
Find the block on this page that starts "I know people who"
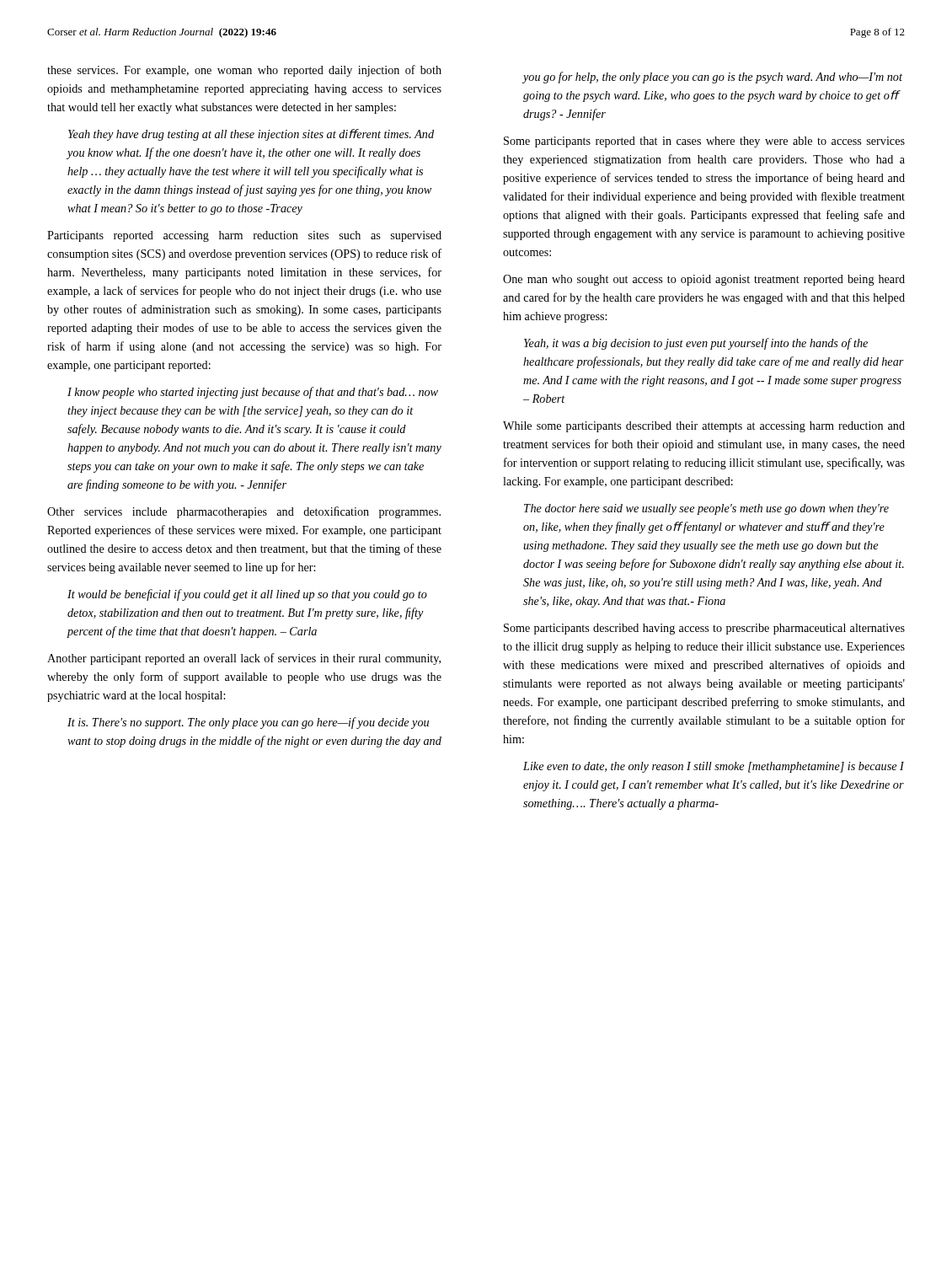click(254, 438)
